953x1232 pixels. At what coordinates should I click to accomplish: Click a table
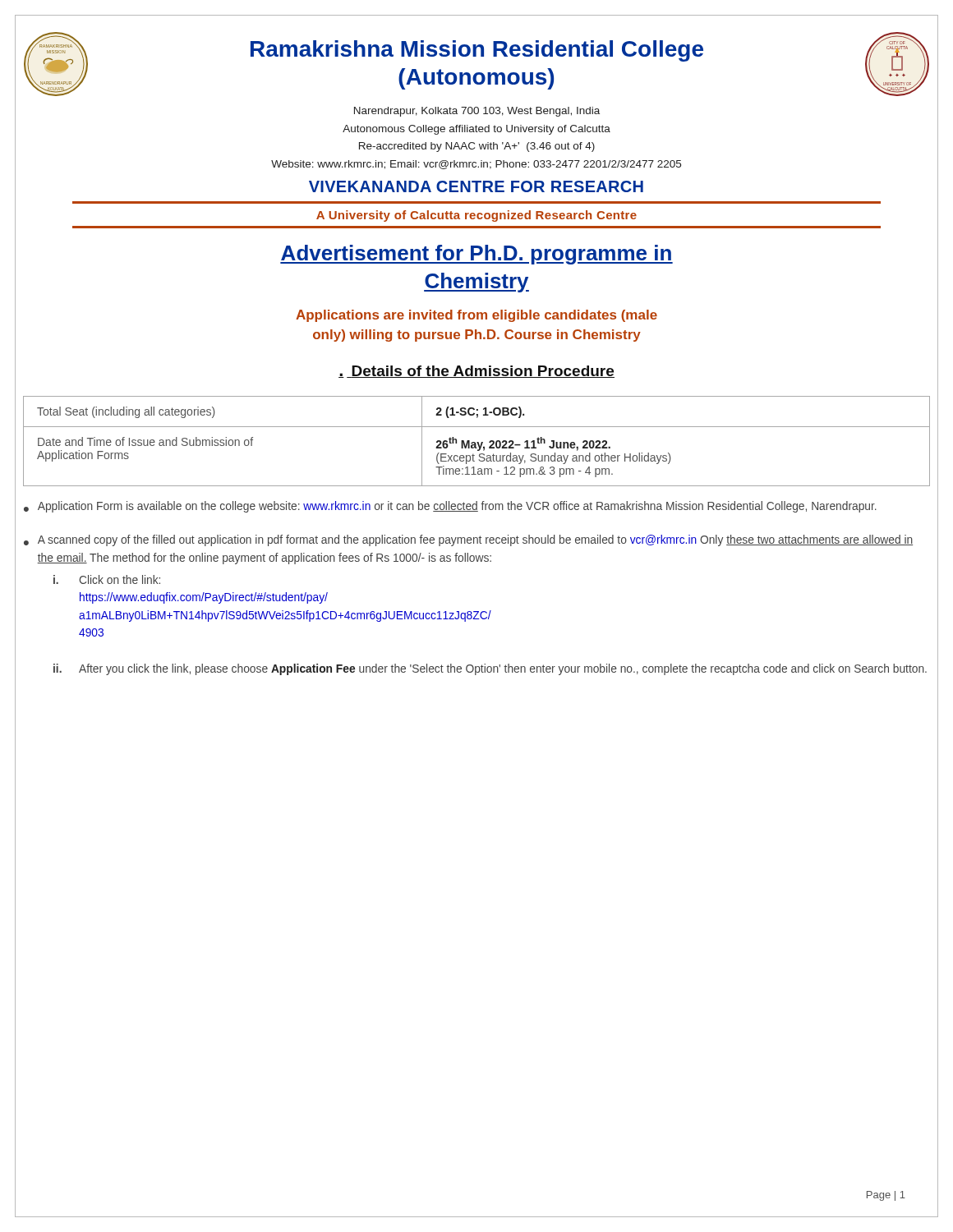476,441
